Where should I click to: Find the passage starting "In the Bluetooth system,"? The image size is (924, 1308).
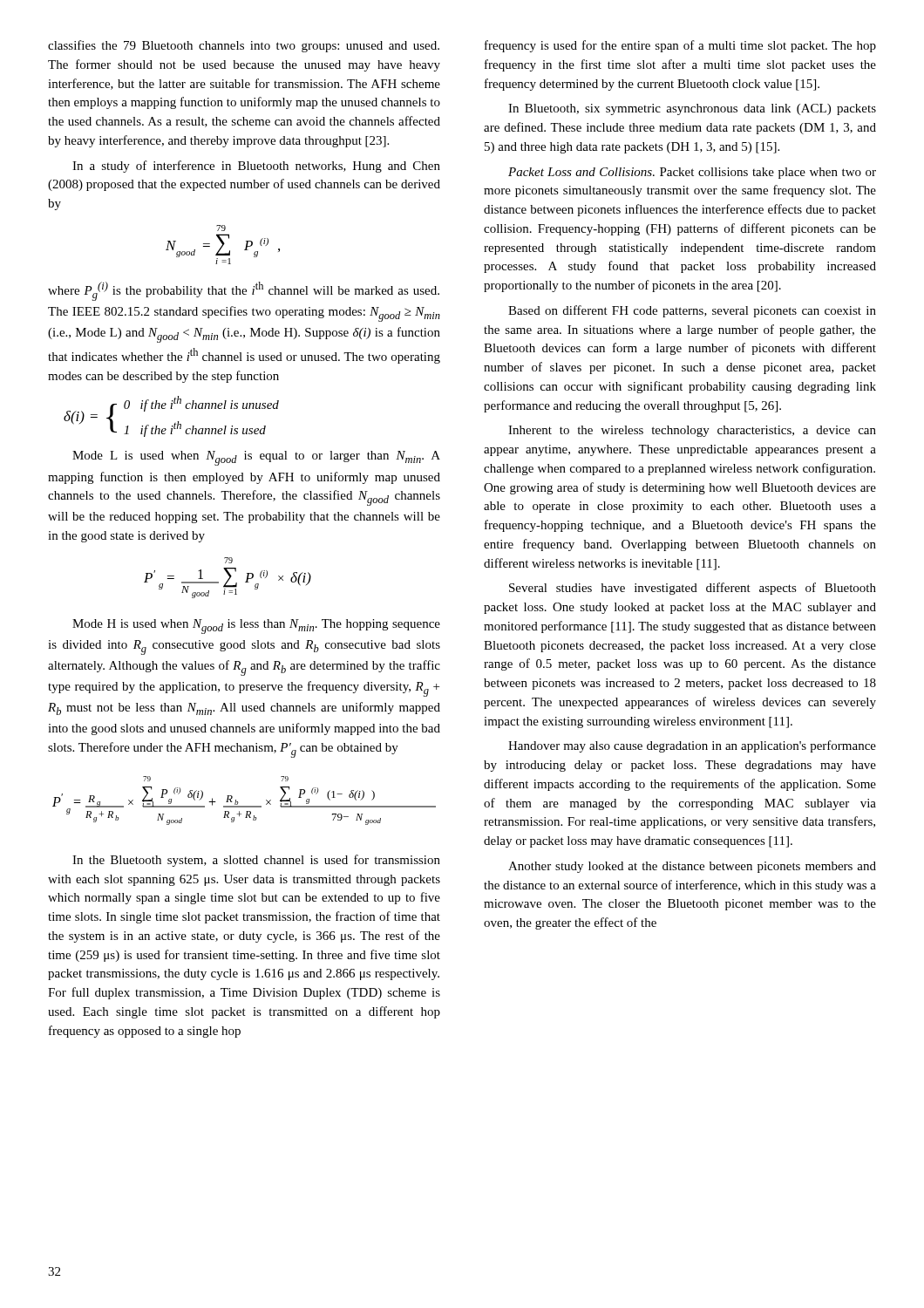pyautogui.click(x=244, y=946)
